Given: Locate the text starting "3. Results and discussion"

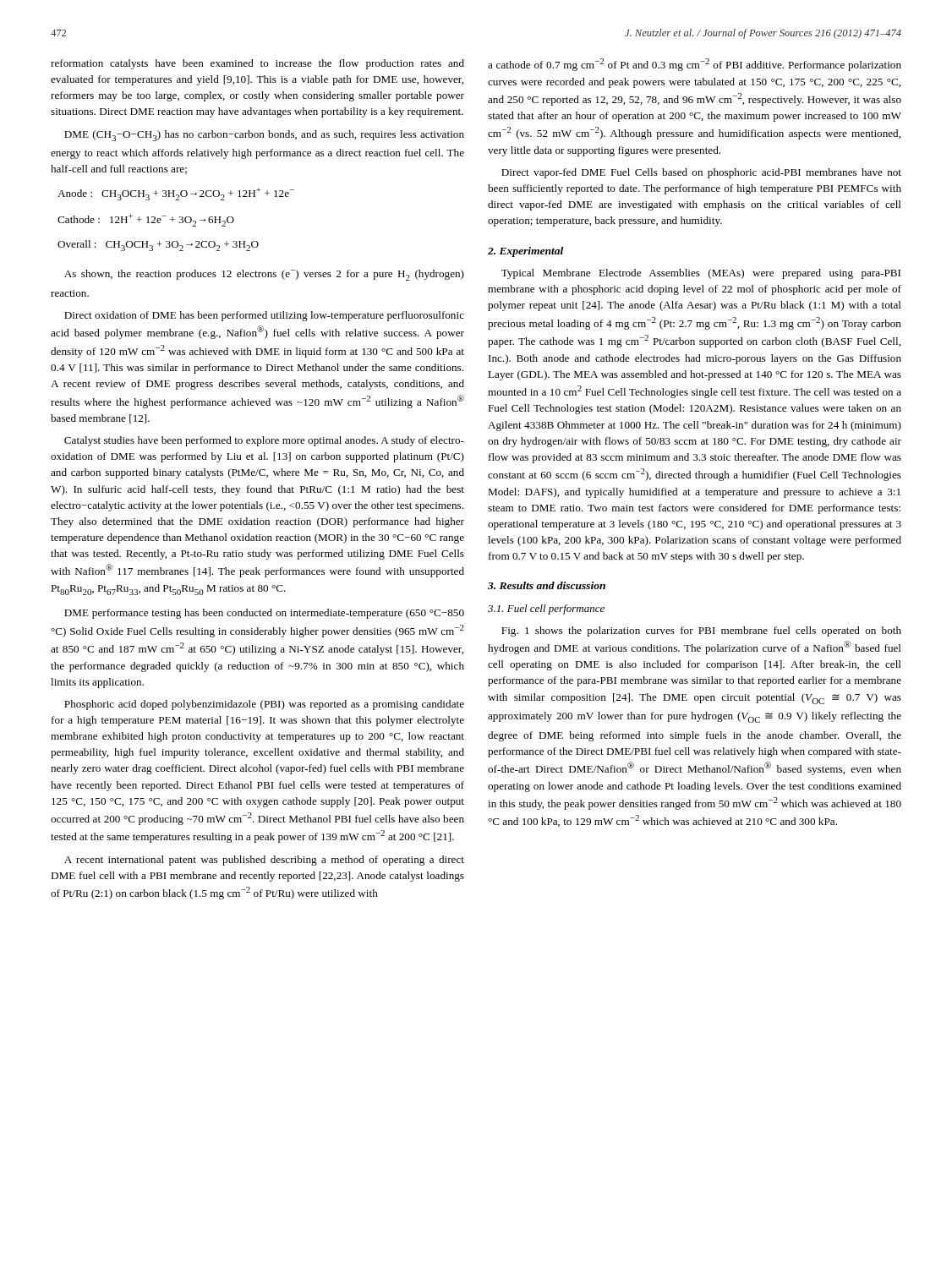Looking at the screenshot, I should [547, 586].
